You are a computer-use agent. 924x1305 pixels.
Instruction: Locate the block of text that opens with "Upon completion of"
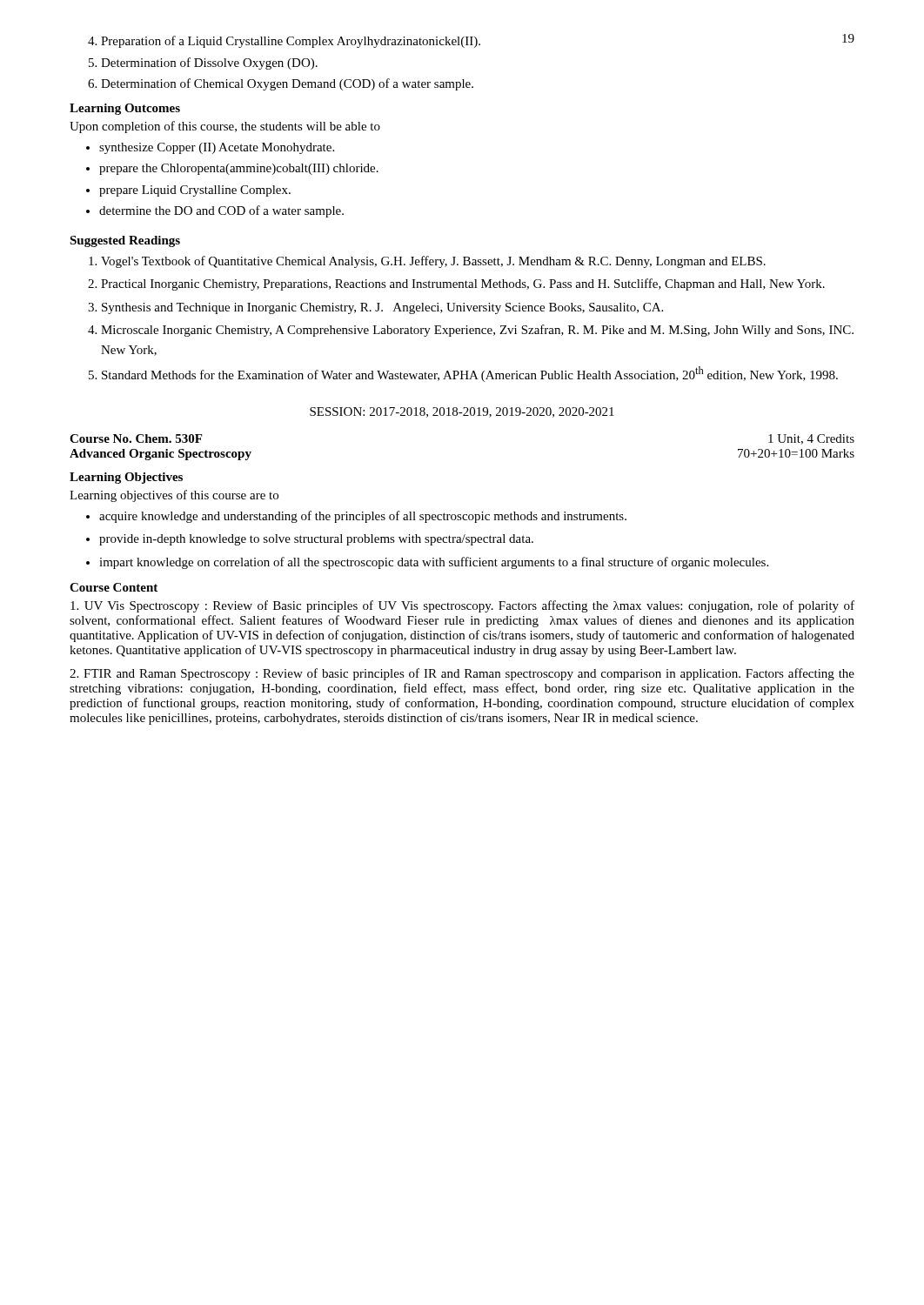tap(225, 126)
